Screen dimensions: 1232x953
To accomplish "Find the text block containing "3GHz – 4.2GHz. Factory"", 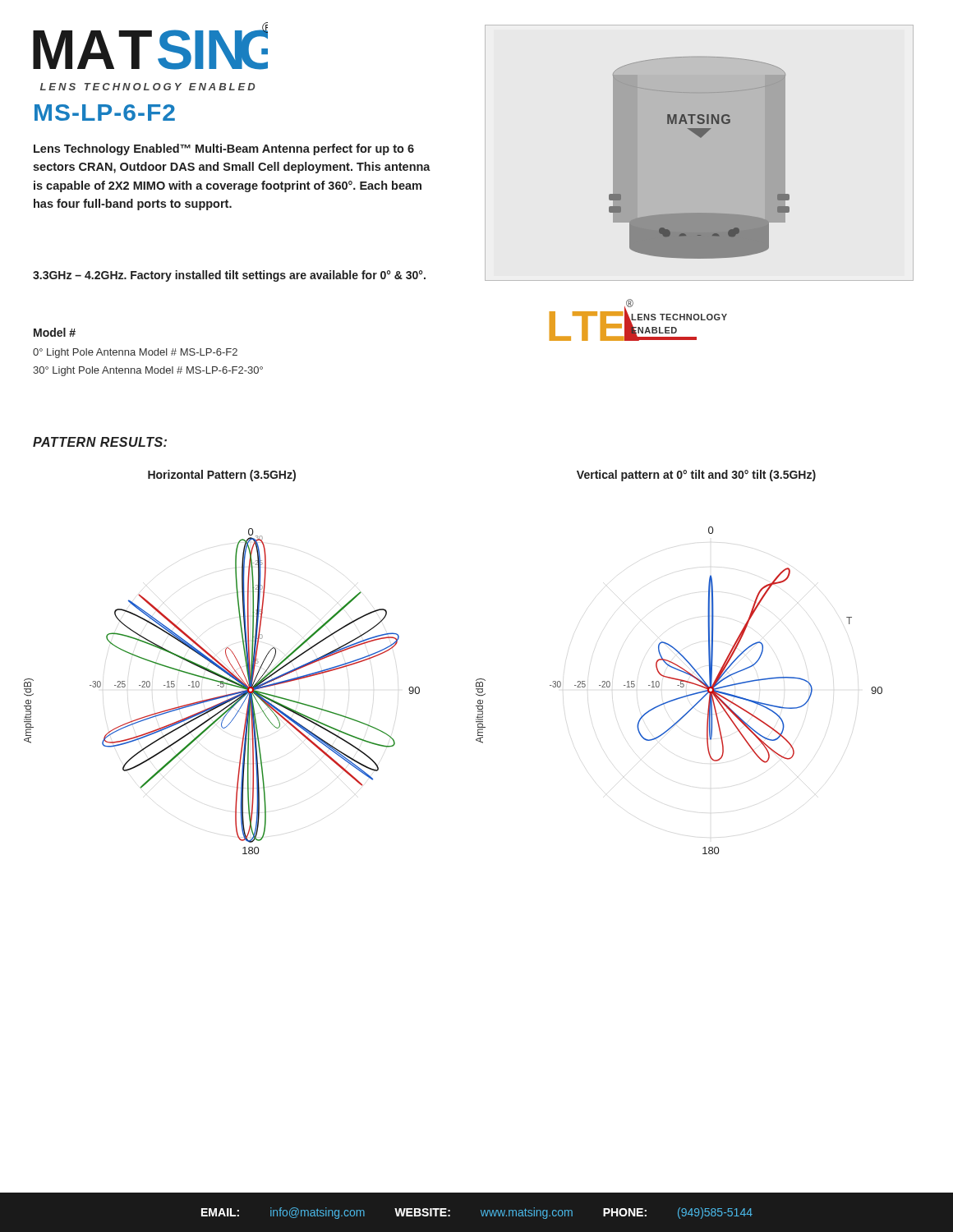I will pyautogui.click(x=230, y=275).
